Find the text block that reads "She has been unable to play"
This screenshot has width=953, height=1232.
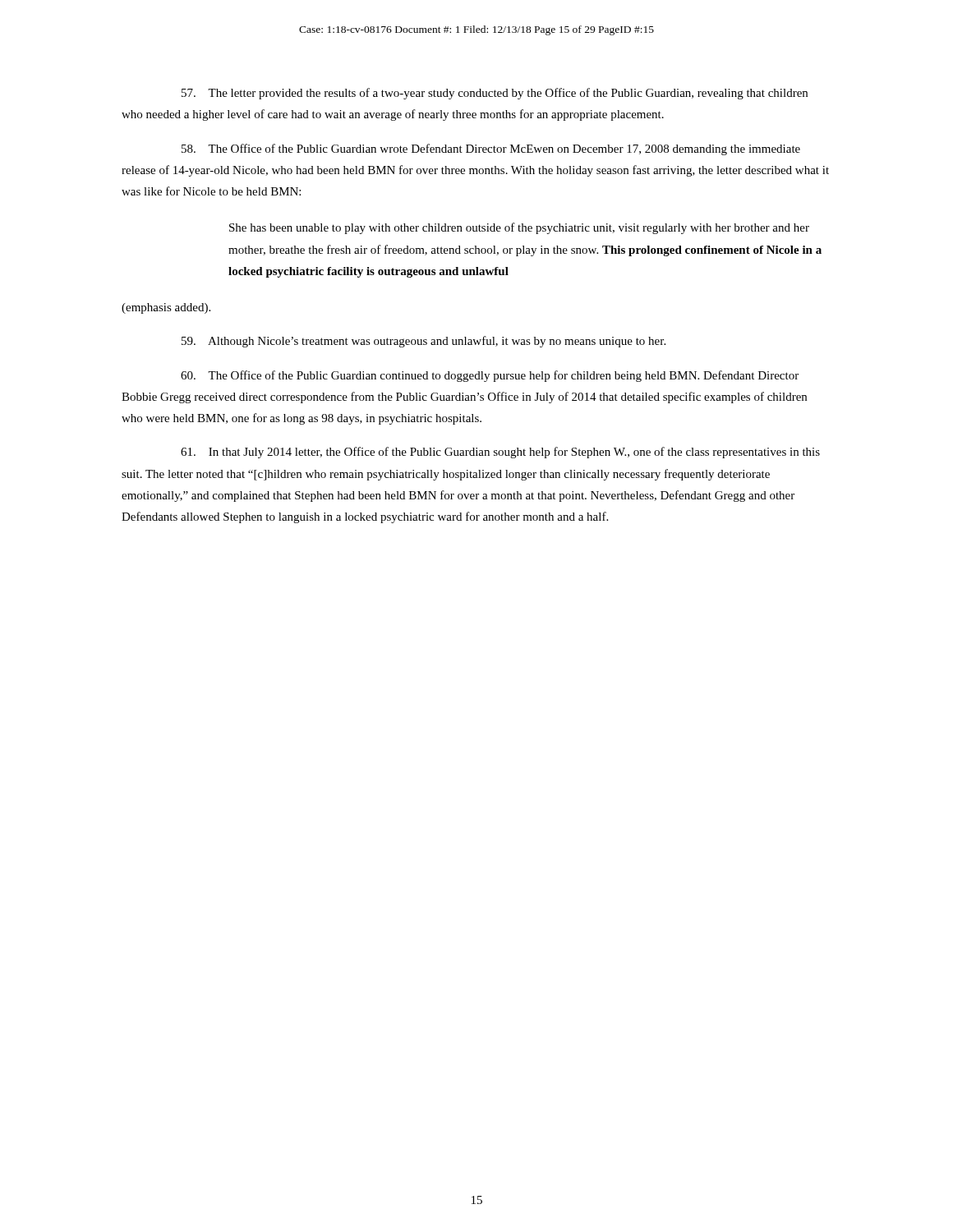tap(525, 249)
